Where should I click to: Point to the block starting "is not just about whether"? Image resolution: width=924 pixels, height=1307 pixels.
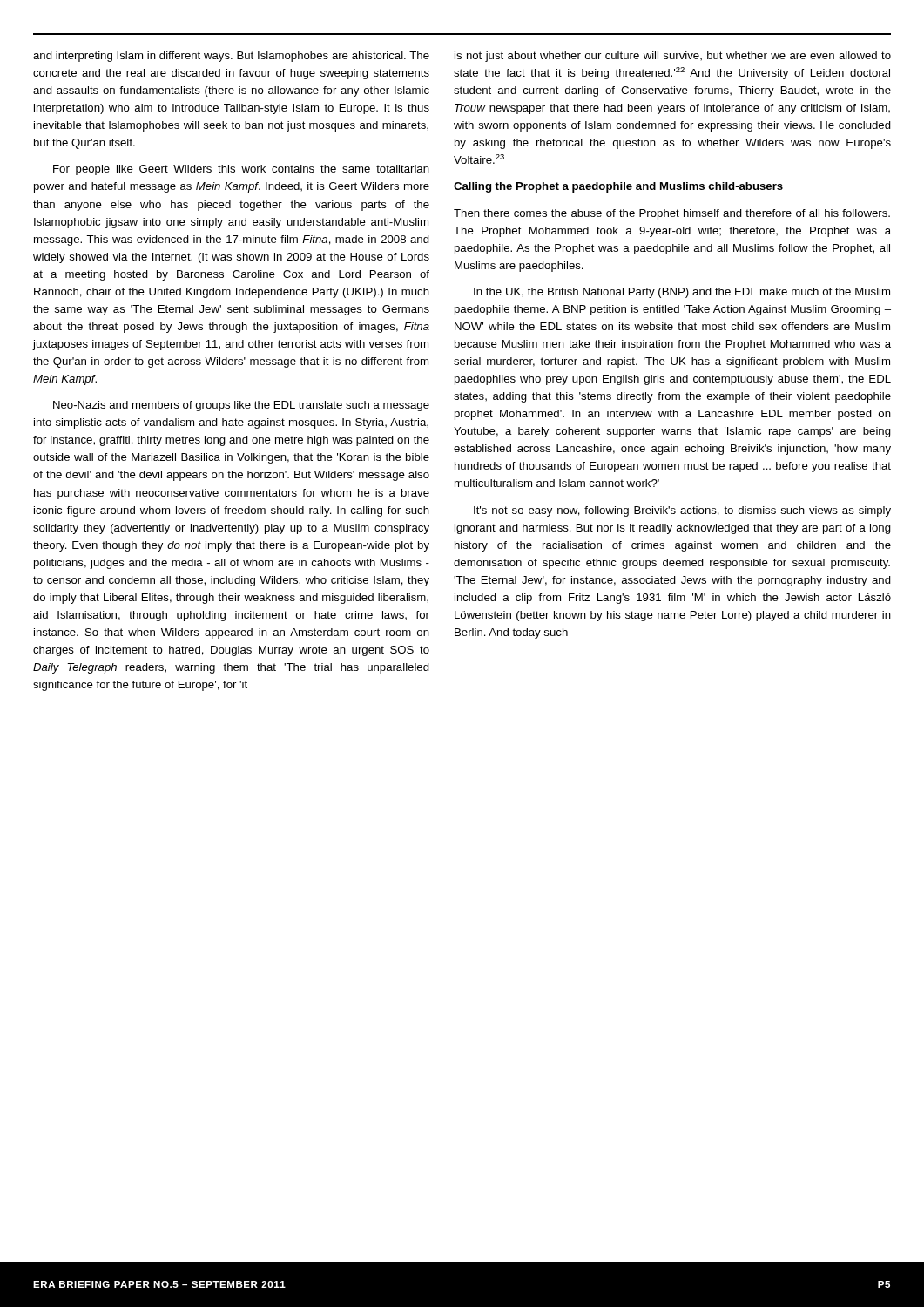pyautogui.click(x=672, y=108)
